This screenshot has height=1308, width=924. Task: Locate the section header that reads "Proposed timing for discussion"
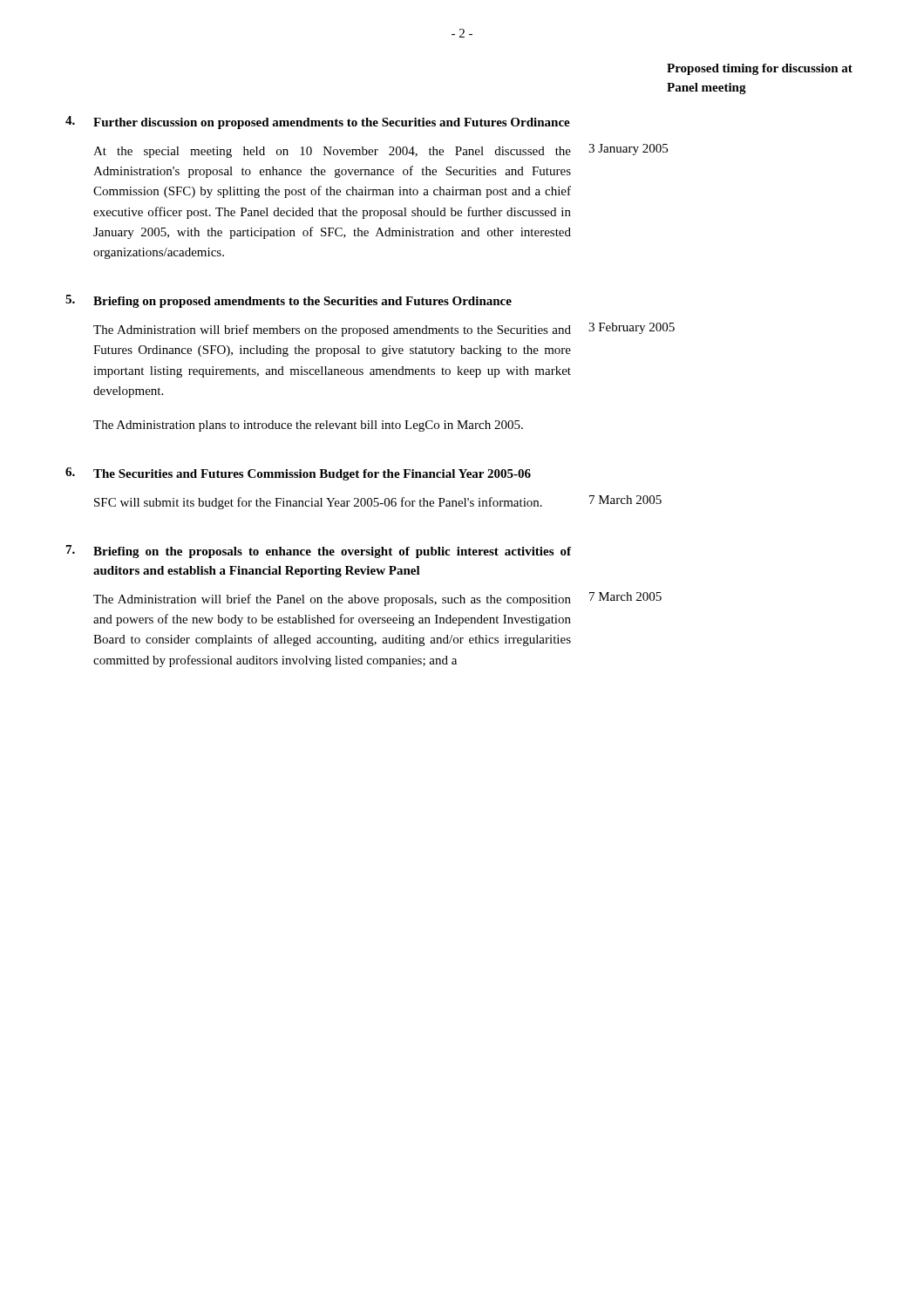coord(763,78)
